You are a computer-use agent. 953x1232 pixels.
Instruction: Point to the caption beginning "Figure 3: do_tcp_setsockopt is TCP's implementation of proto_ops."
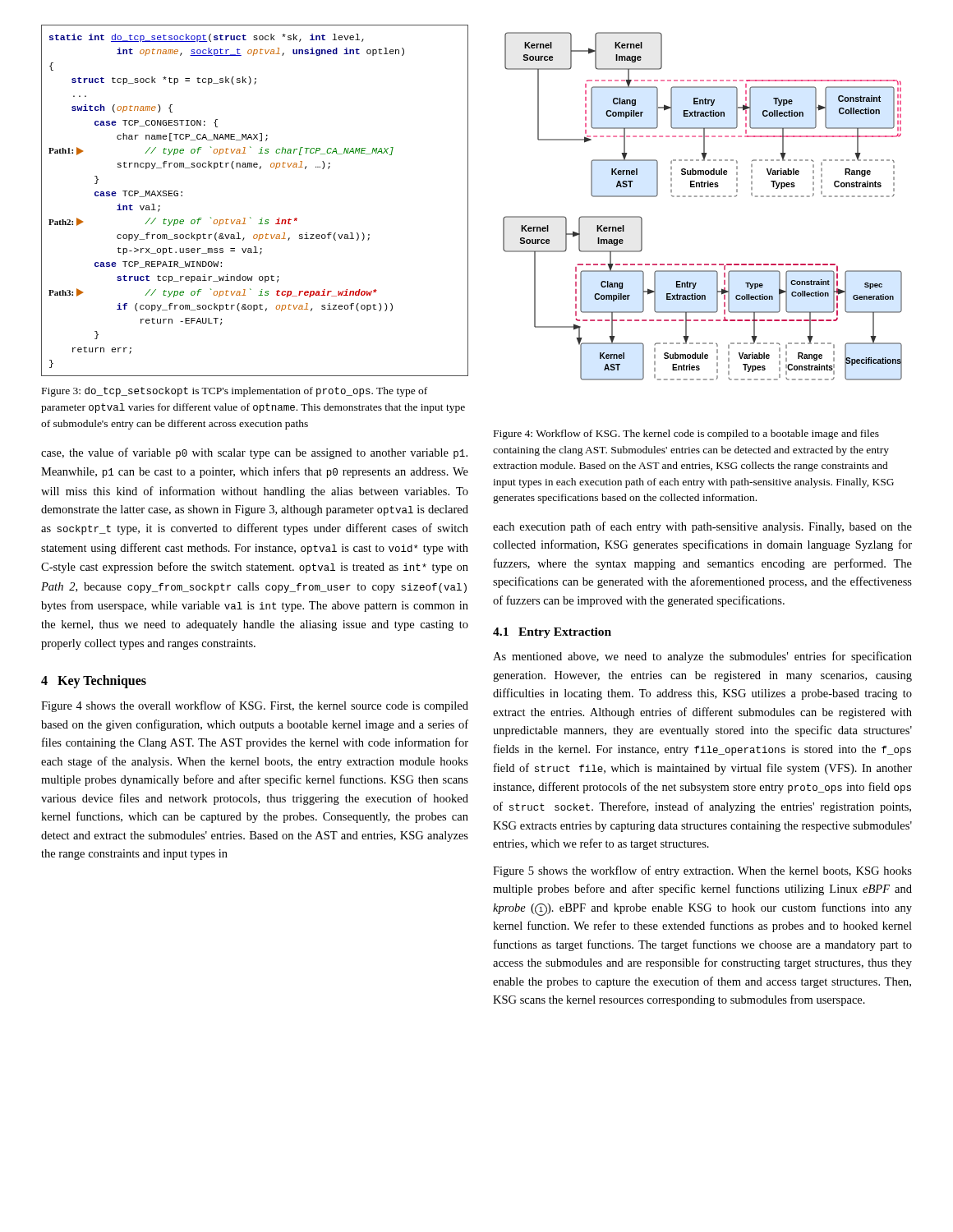[x=253, y=407]
